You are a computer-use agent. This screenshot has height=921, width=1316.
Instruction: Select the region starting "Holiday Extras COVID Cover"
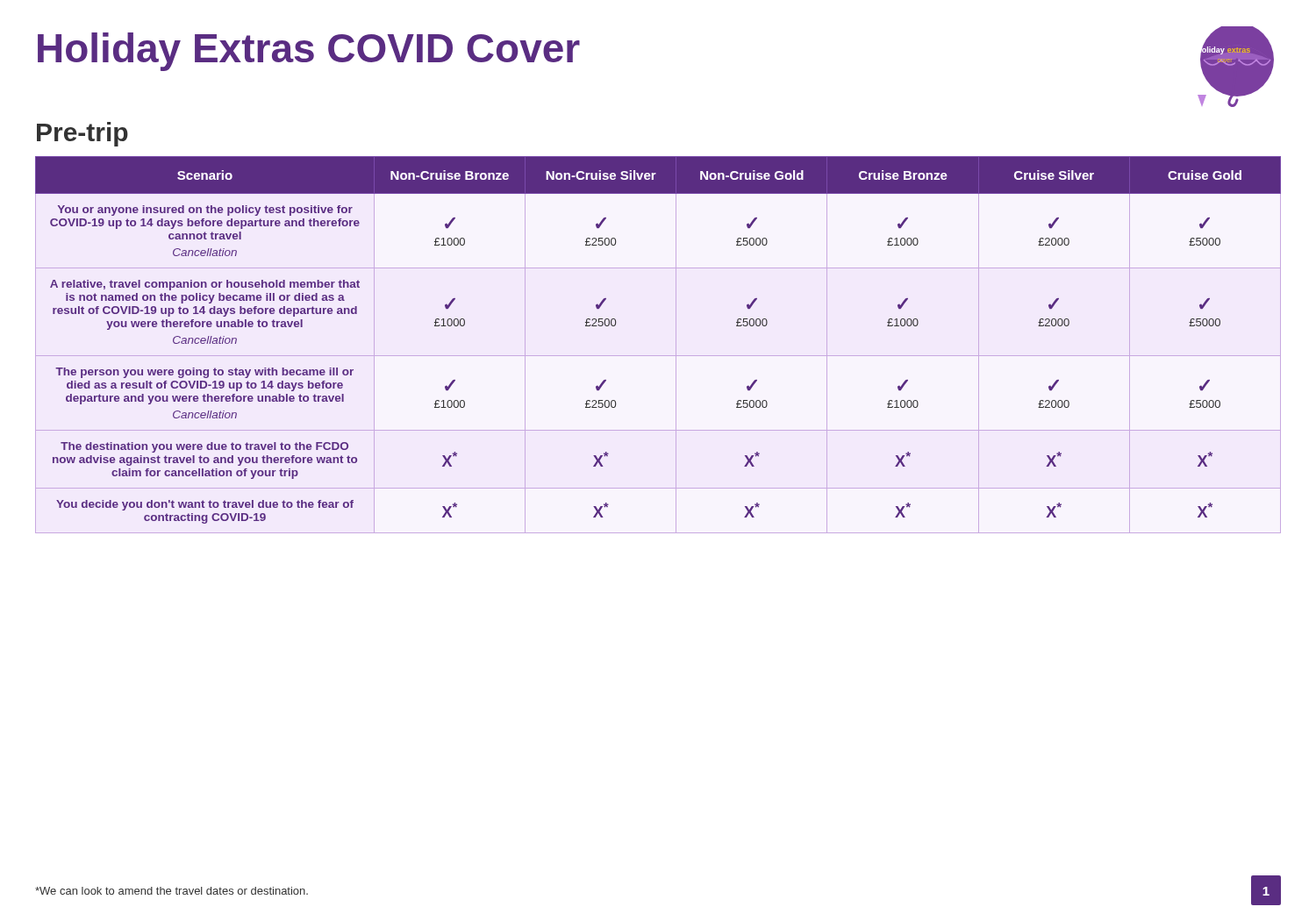click(308, 49)
